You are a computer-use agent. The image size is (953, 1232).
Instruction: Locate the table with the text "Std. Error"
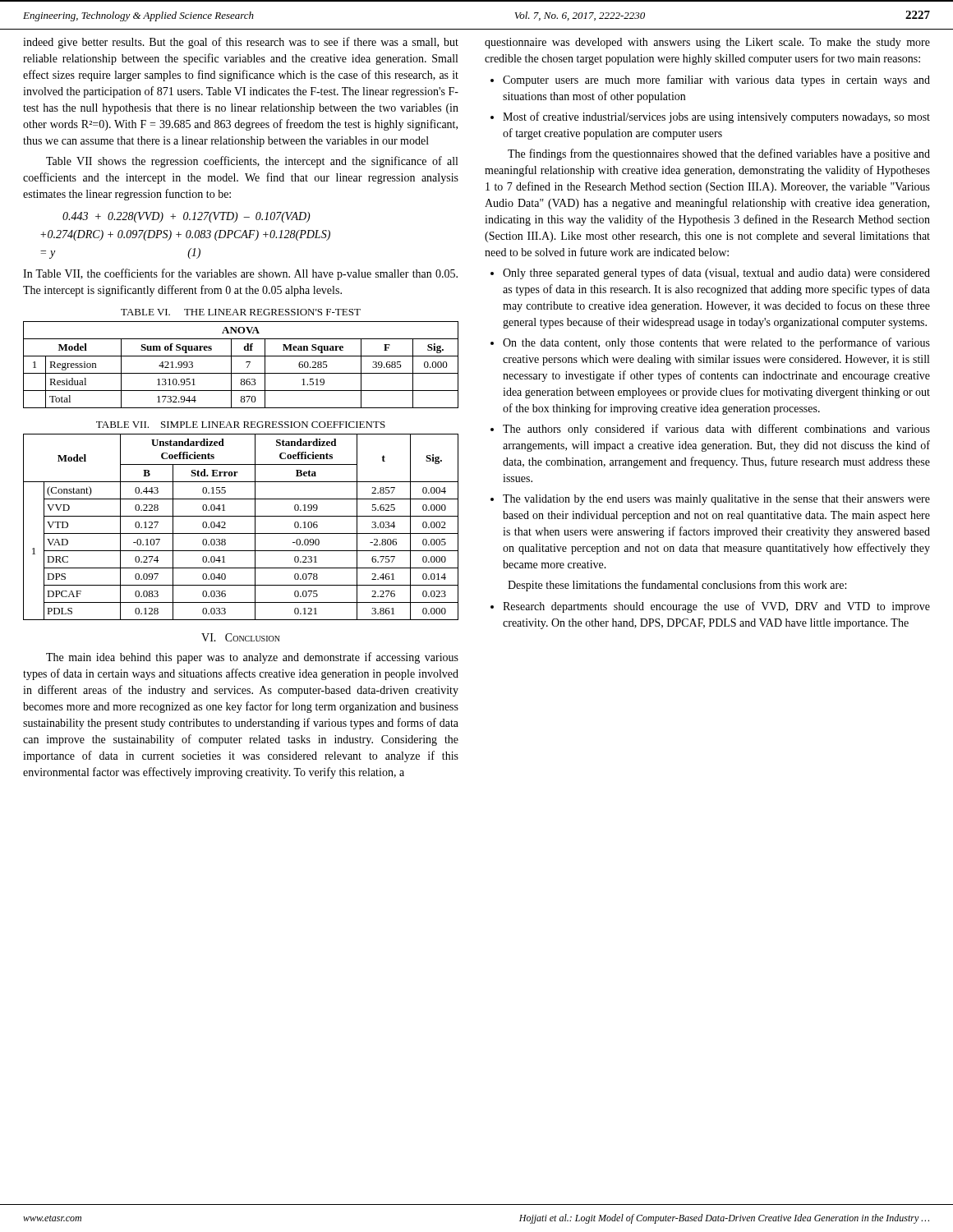pyautogui.click(x=241, y=527)
